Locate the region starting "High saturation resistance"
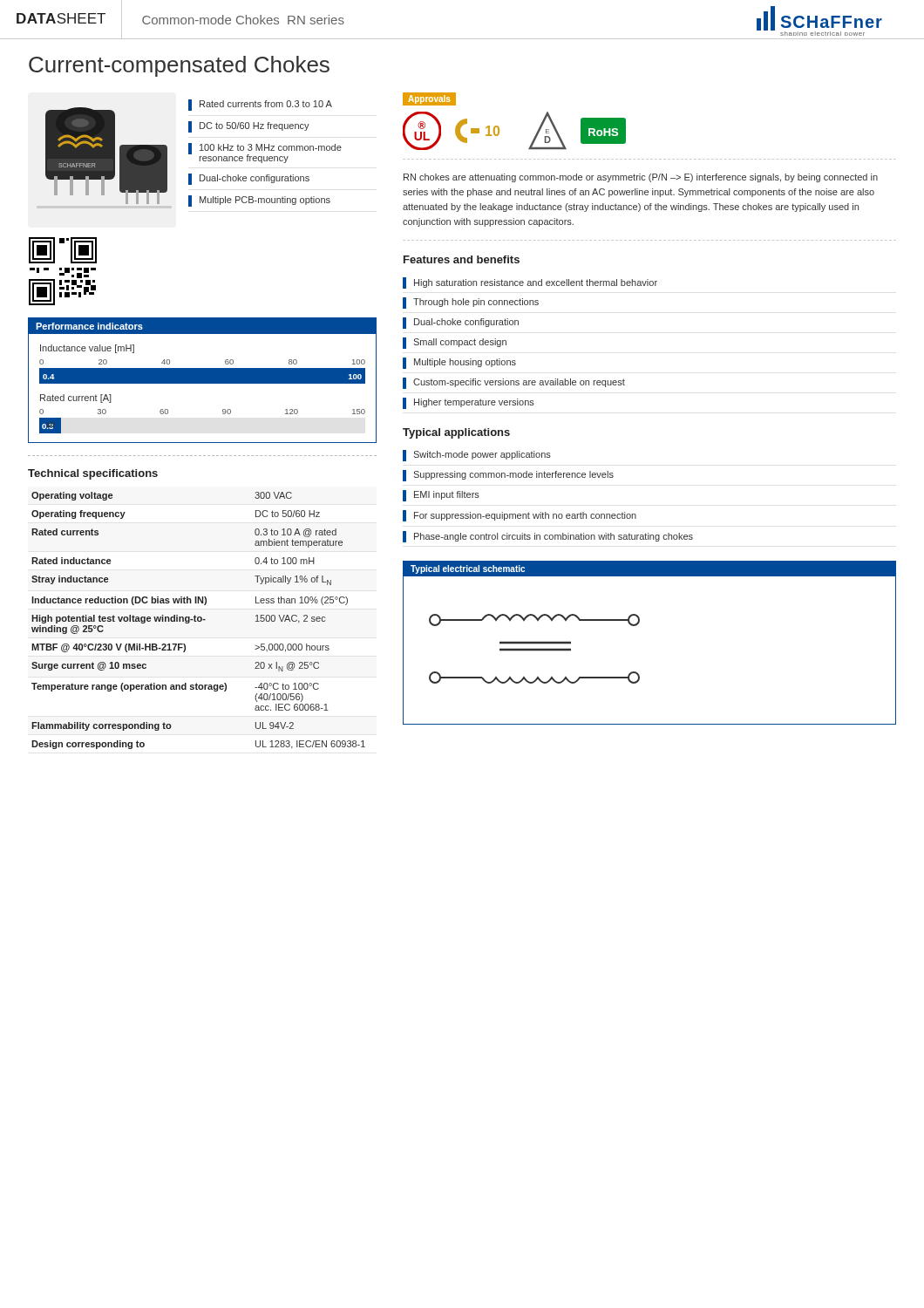 tap(530, 283)
